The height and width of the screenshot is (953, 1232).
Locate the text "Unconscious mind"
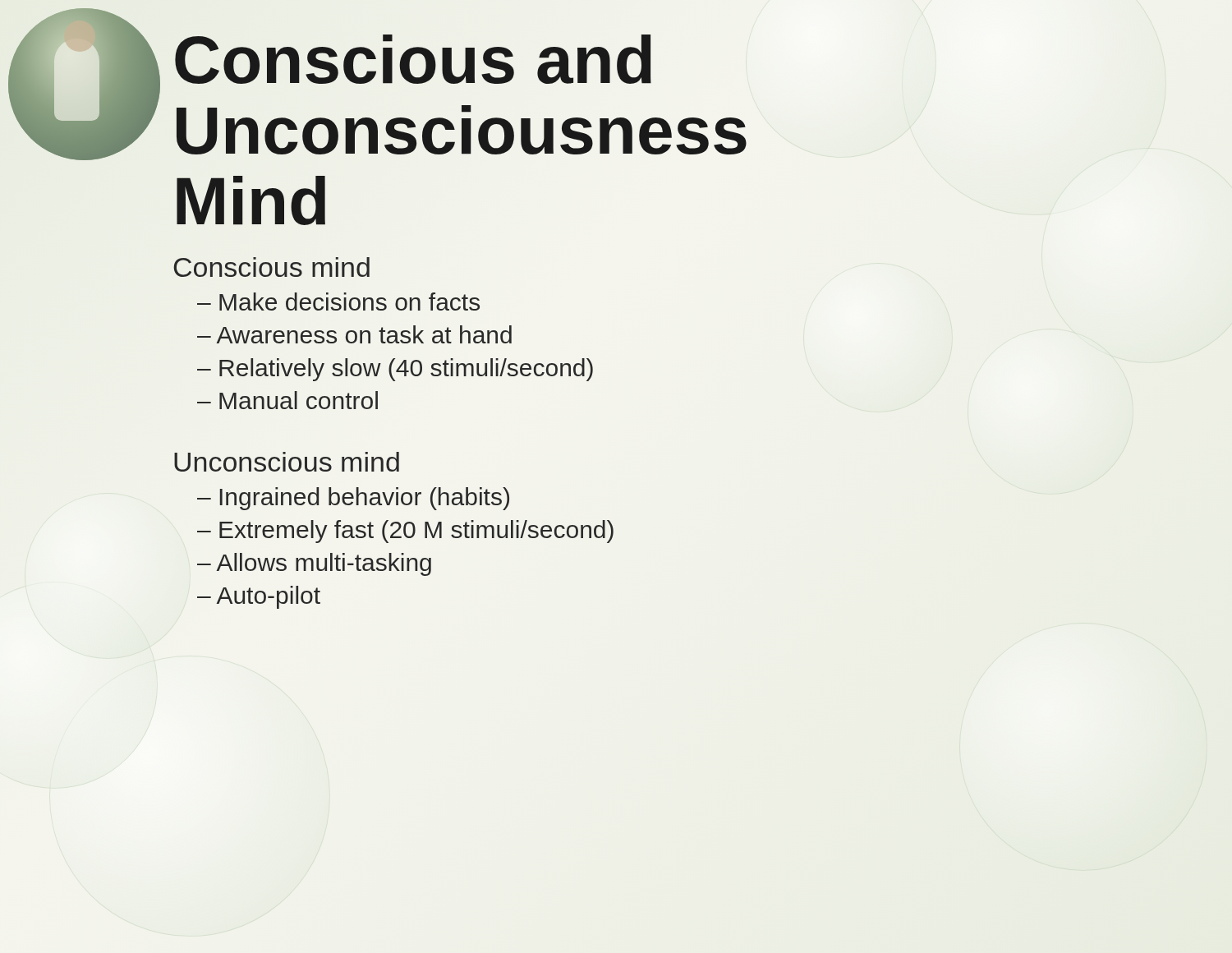coord(287,462)
